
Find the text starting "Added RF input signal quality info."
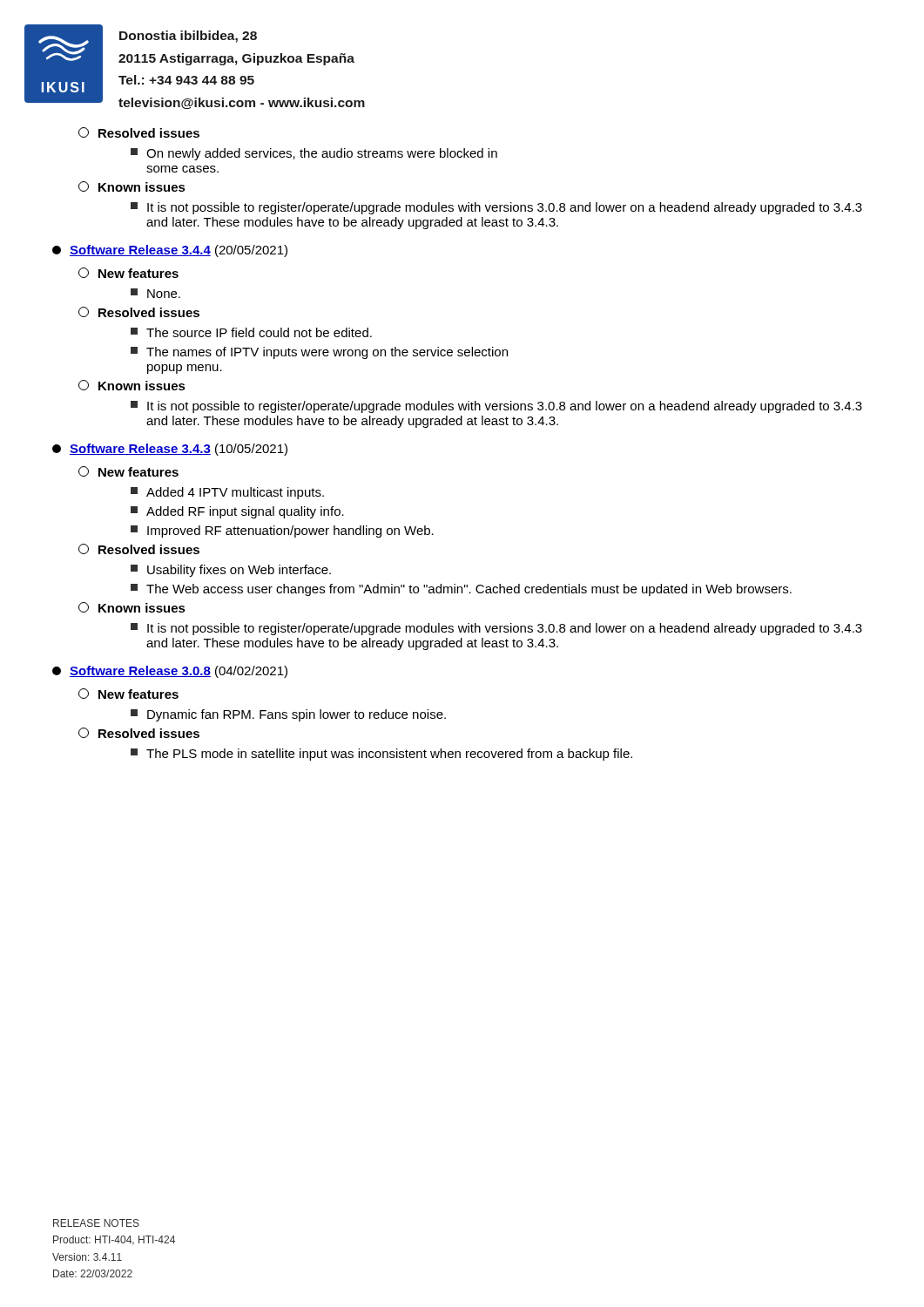(237, 512)
